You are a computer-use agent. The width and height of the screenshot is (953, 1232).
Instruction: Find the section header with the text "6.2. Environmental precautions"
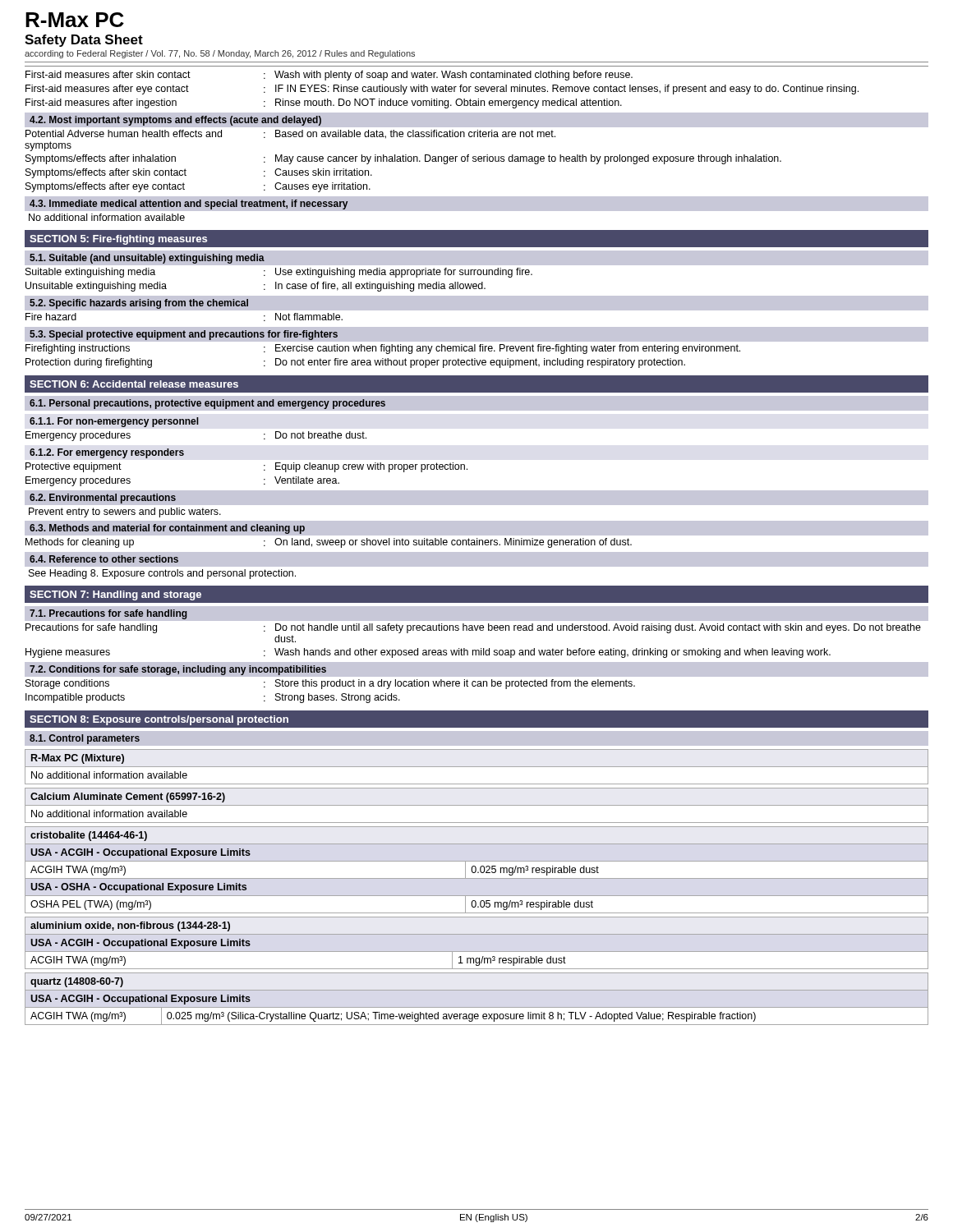click(103, 498)
